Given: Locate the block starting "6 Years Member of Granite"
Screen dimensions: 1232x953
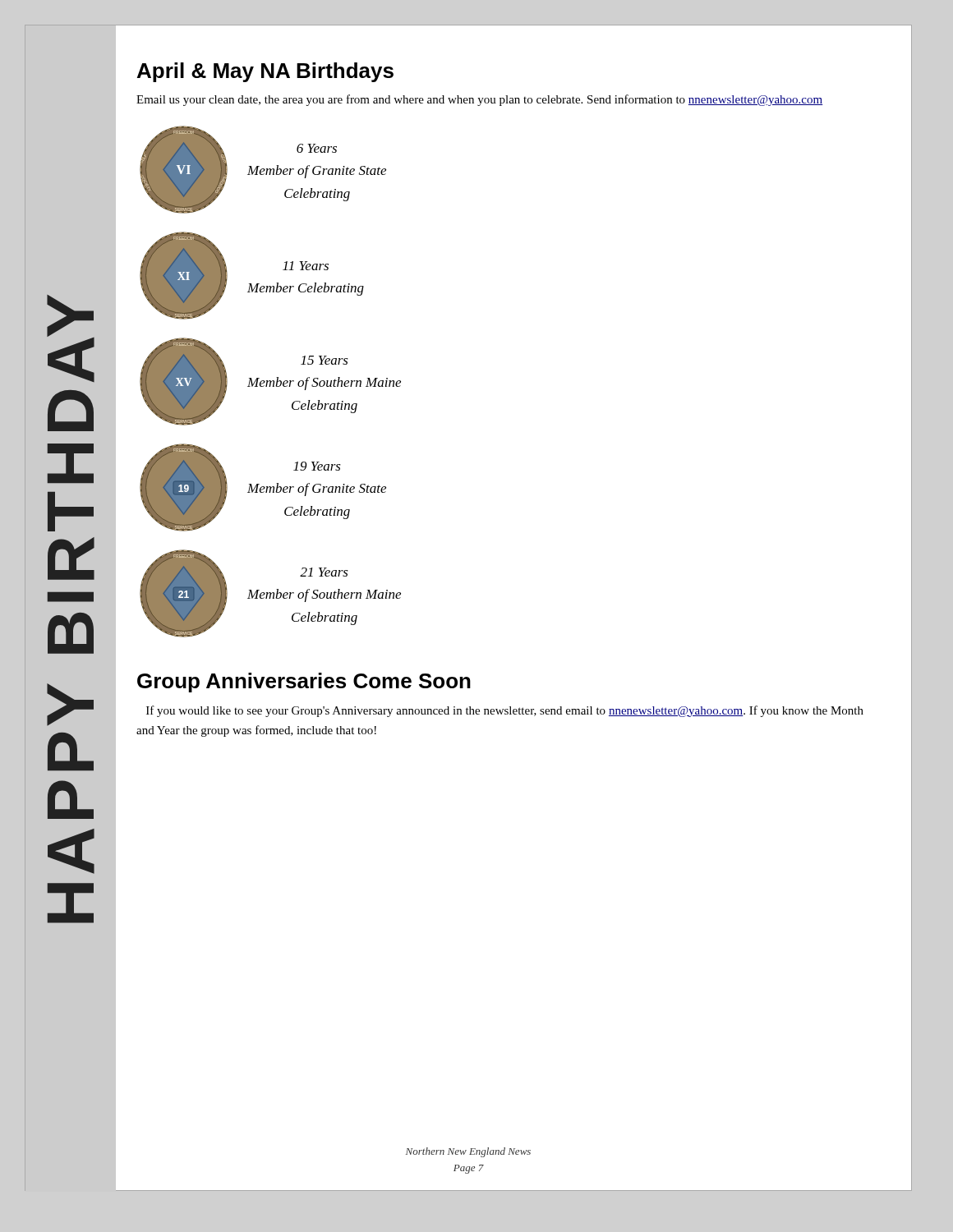Looking at the screenshot, I should pos(309,171).
